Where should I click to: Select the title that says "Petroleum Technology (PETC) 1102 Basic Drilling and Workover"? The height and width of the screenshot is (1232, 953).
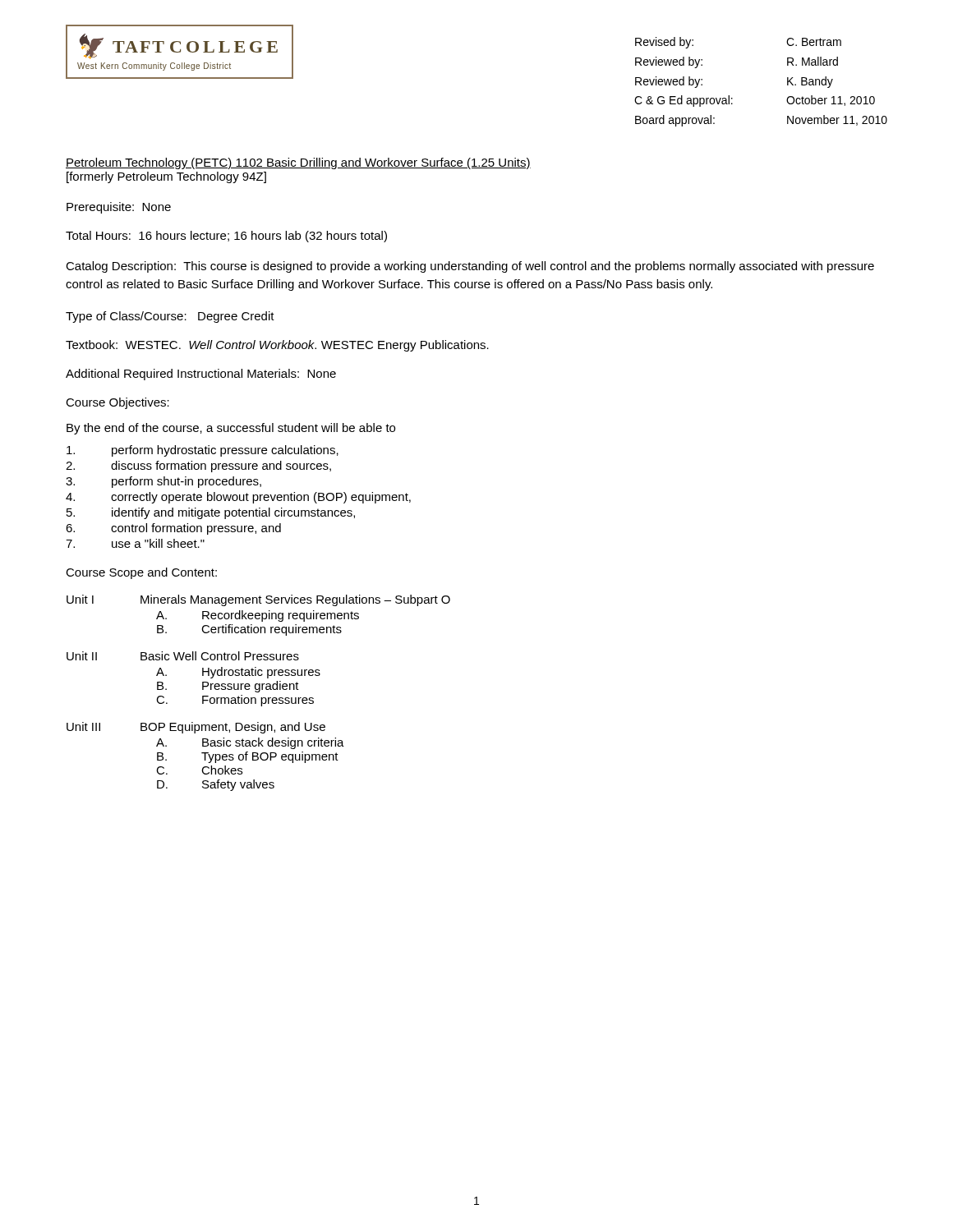(x=298, y=169)
